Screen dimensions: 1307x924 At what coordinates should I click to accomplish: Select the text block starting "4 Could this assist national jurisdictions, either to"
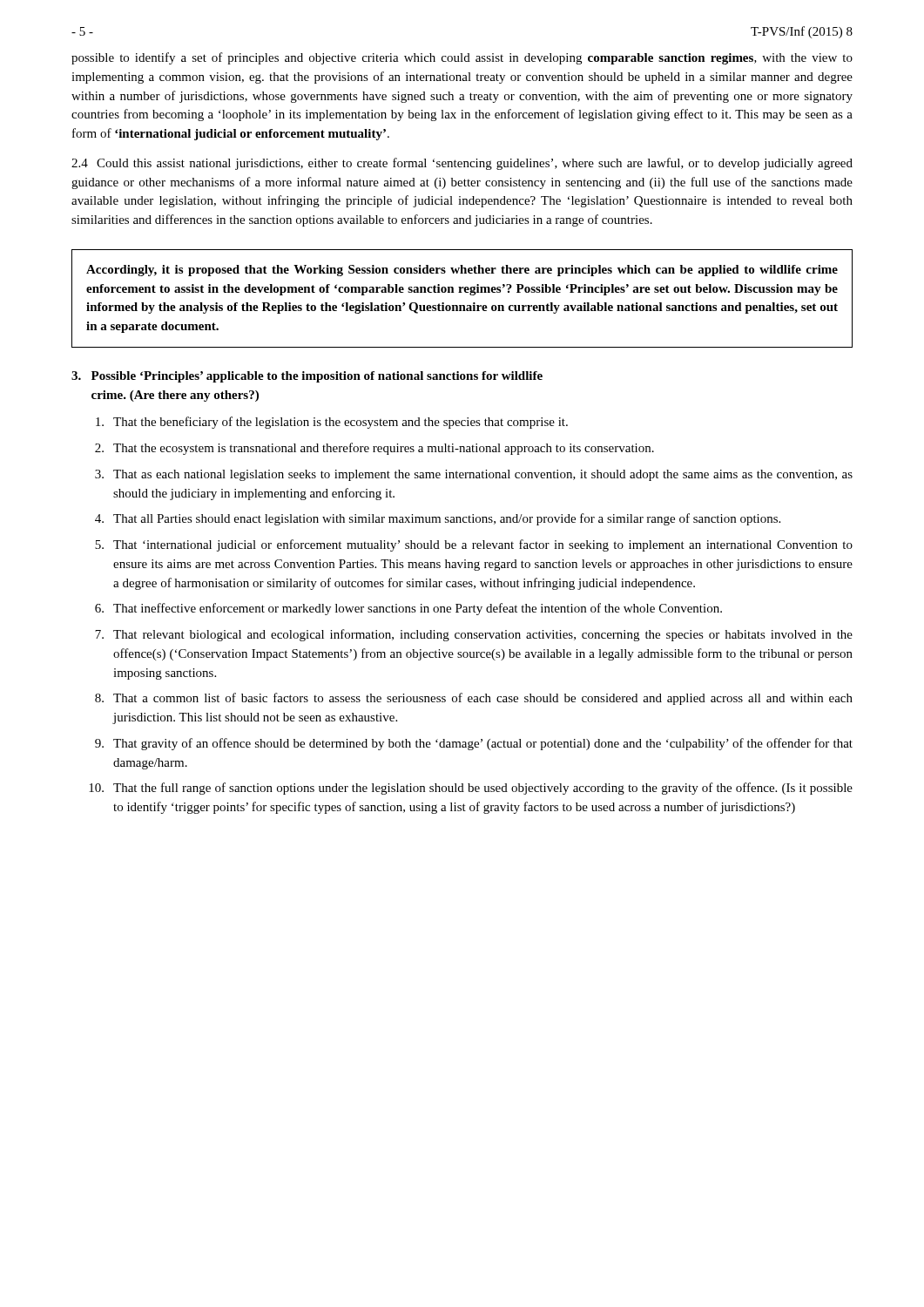(462, 191)
